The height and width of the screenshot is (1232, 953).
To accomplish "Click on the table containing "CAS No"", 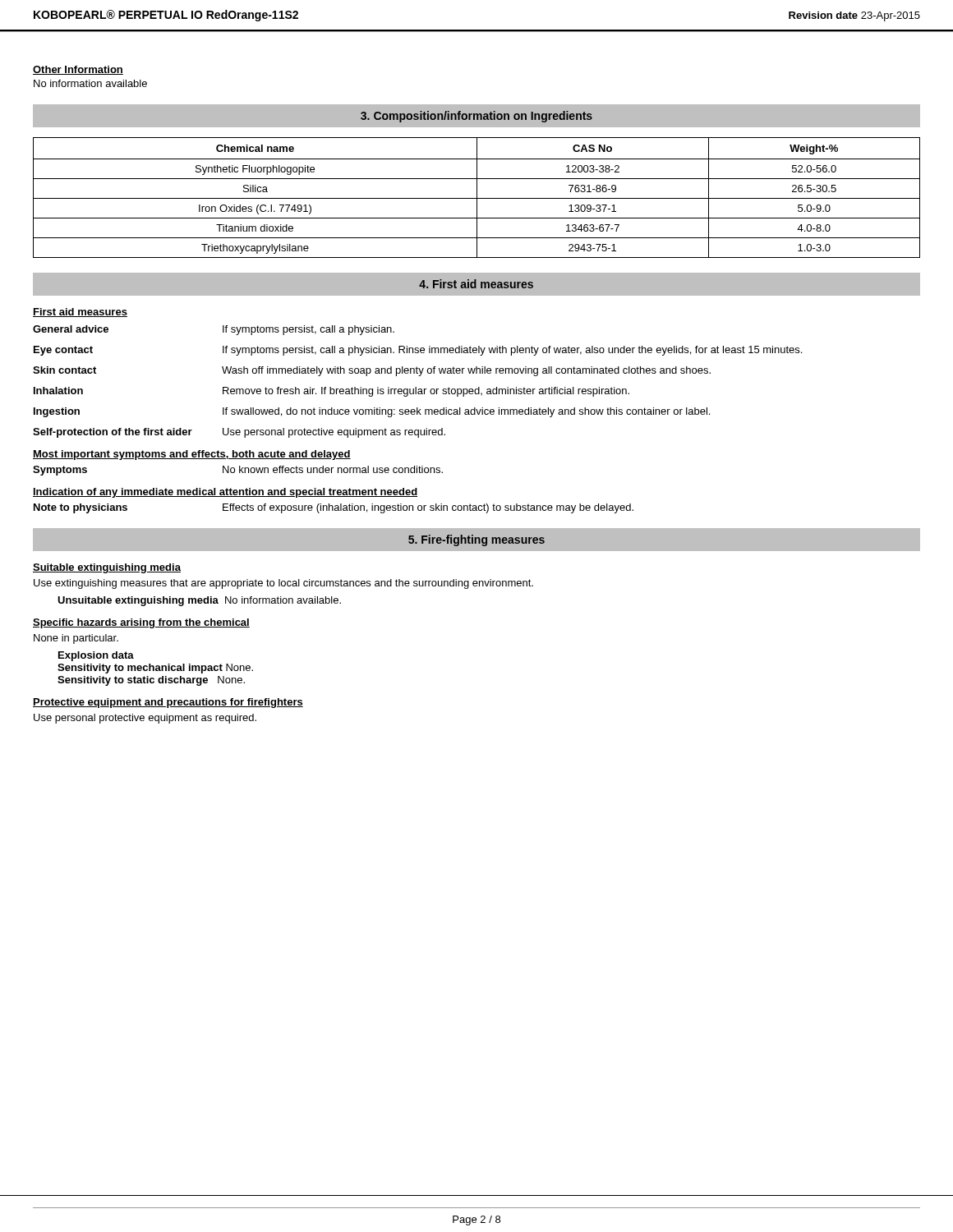I will (x=476, y=197).
